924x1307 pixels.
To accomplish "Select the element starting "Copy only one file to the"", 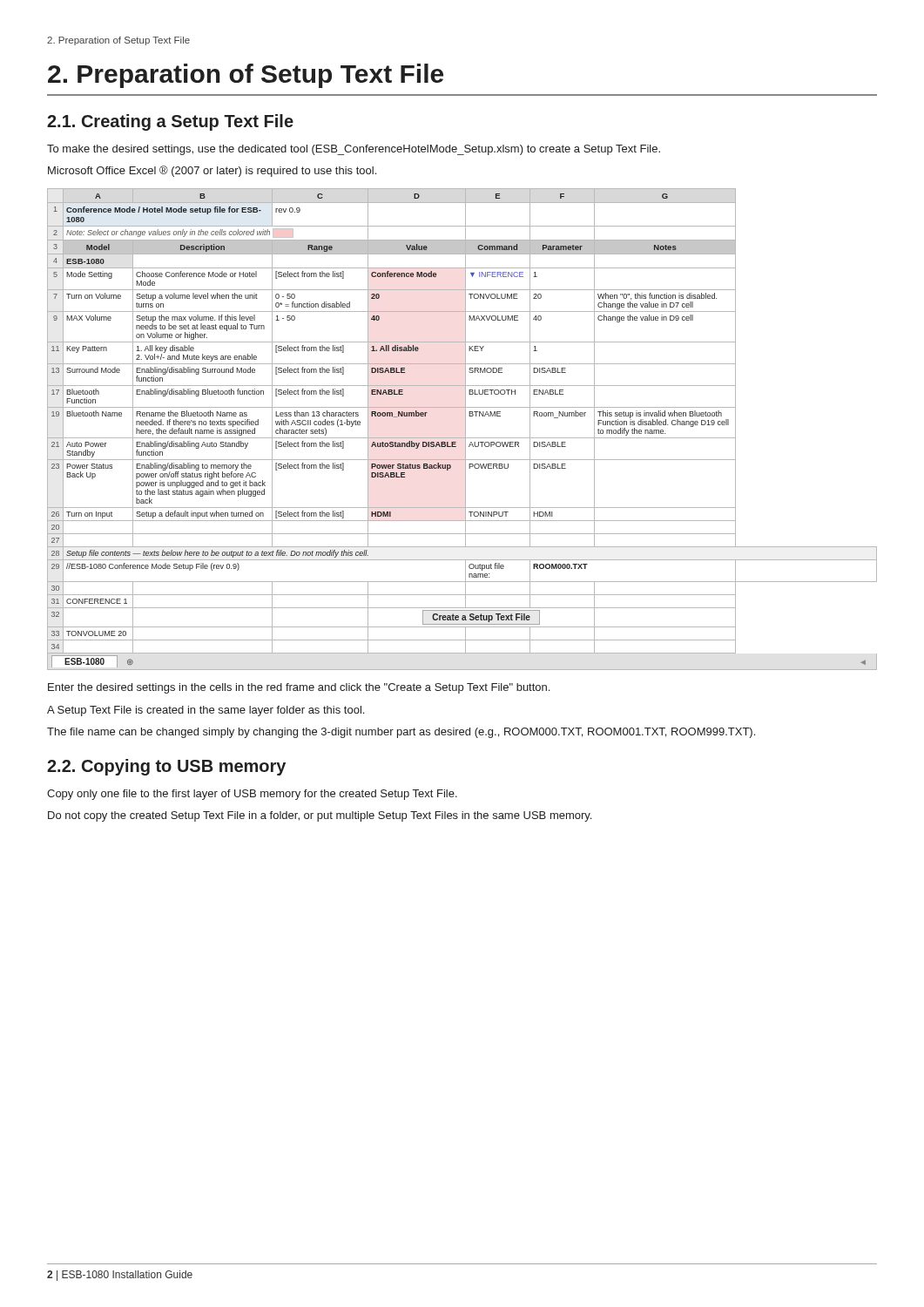I will pyautogui.click(x=252, y=793).
